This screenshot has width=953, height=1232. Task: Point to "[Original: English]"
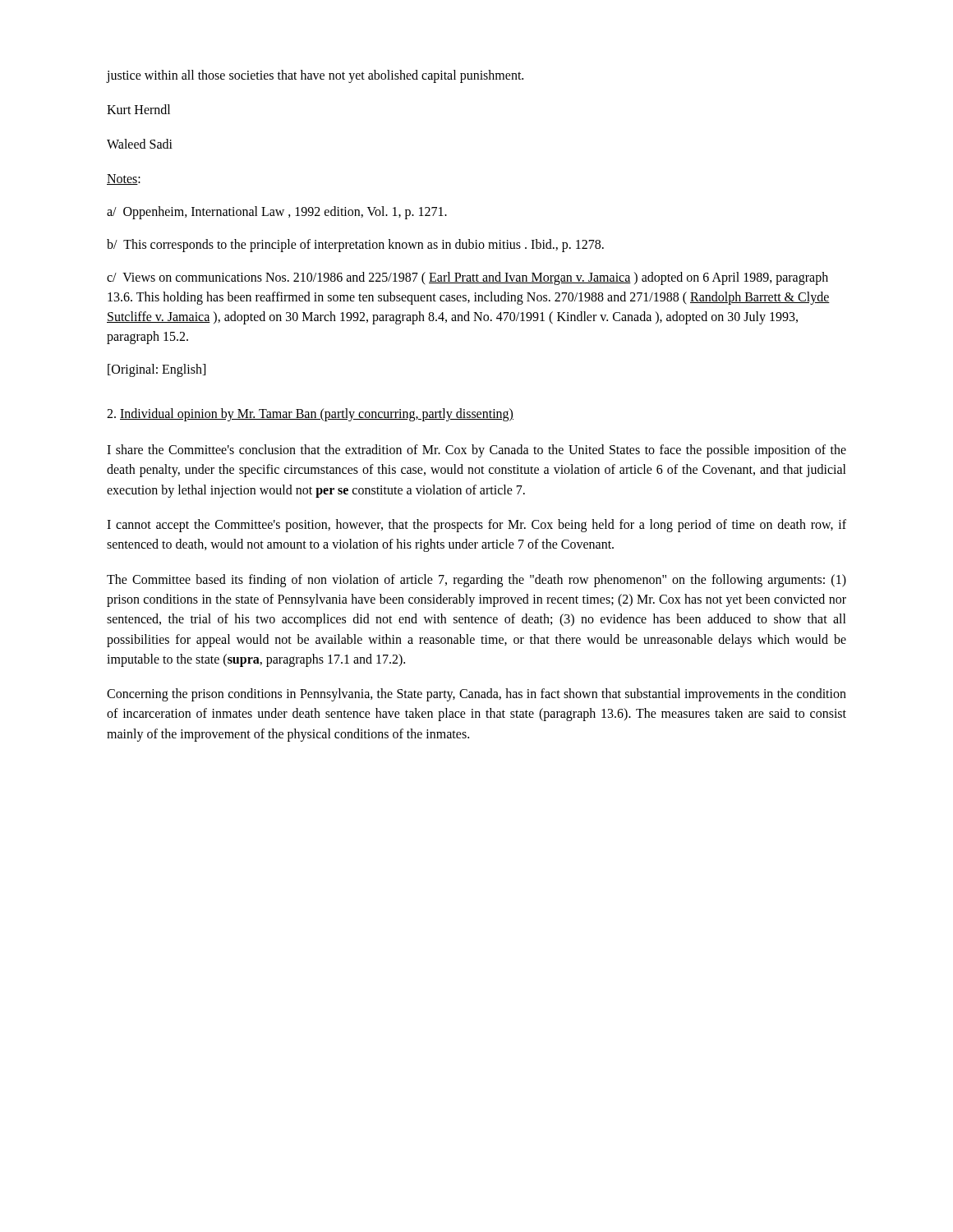157,369
